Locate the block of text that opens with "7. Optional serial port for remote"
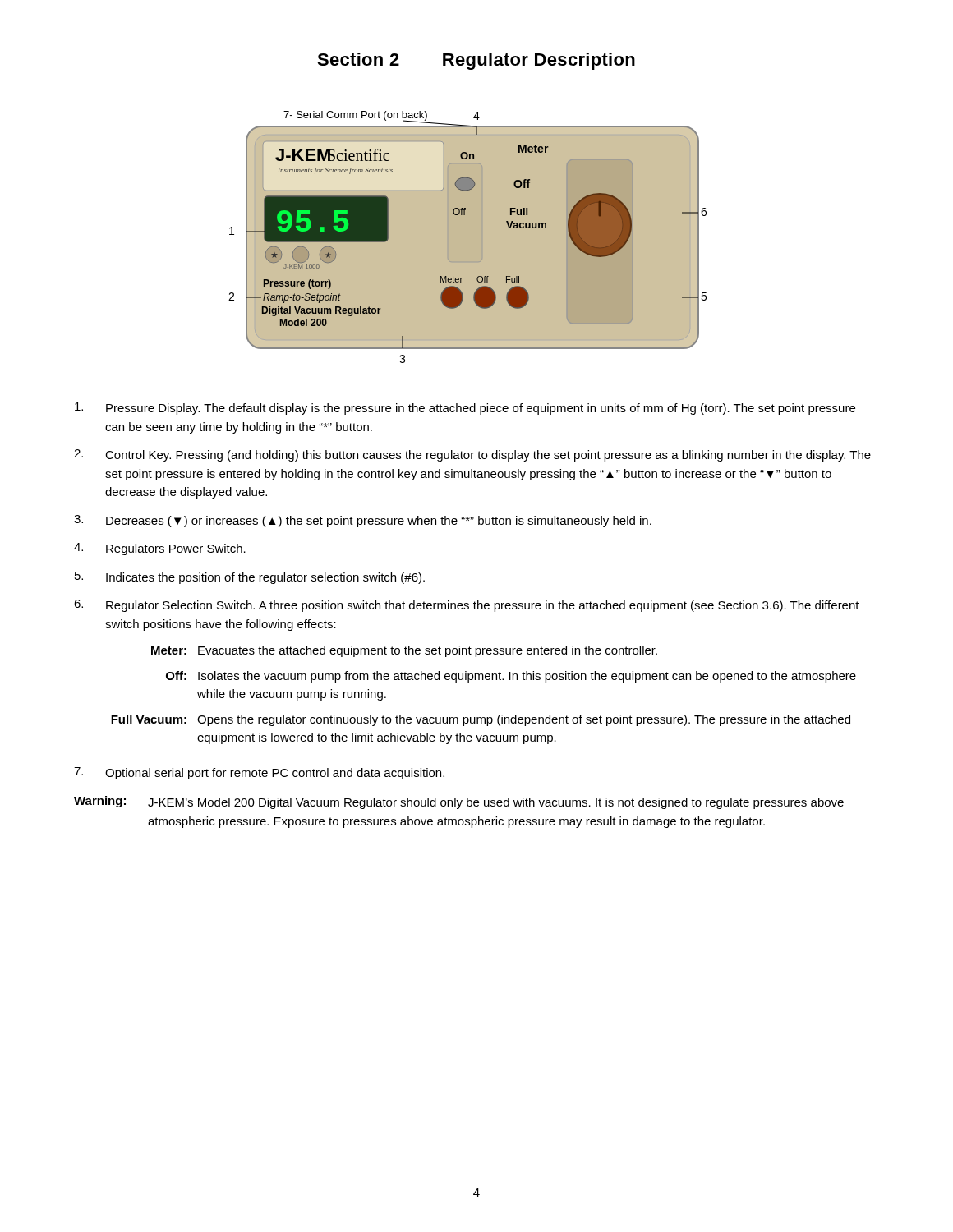 click(259, 773)
